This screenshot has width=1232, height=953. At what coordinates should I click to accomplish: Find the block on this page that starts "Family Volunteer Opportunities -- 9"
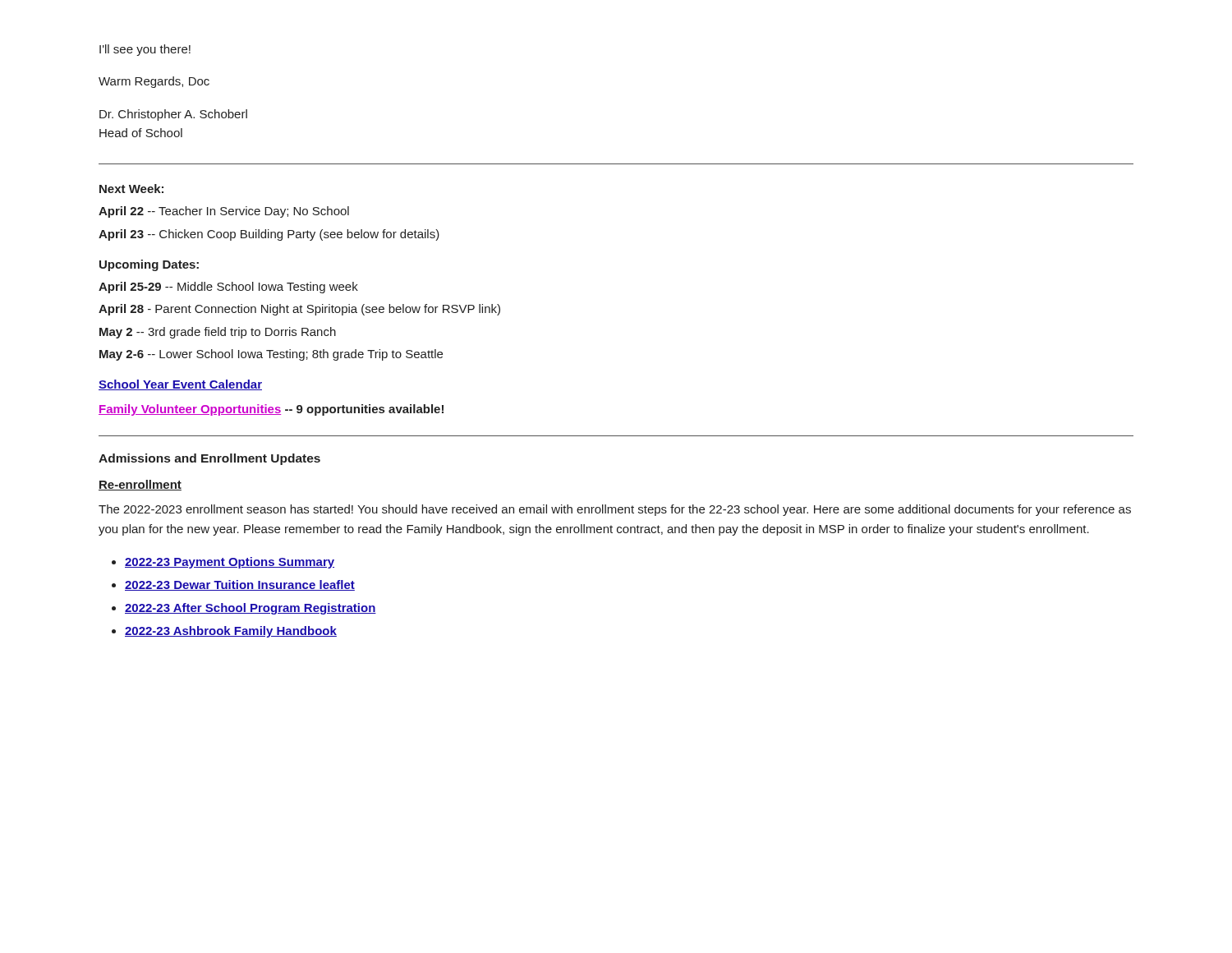point(272,409)
